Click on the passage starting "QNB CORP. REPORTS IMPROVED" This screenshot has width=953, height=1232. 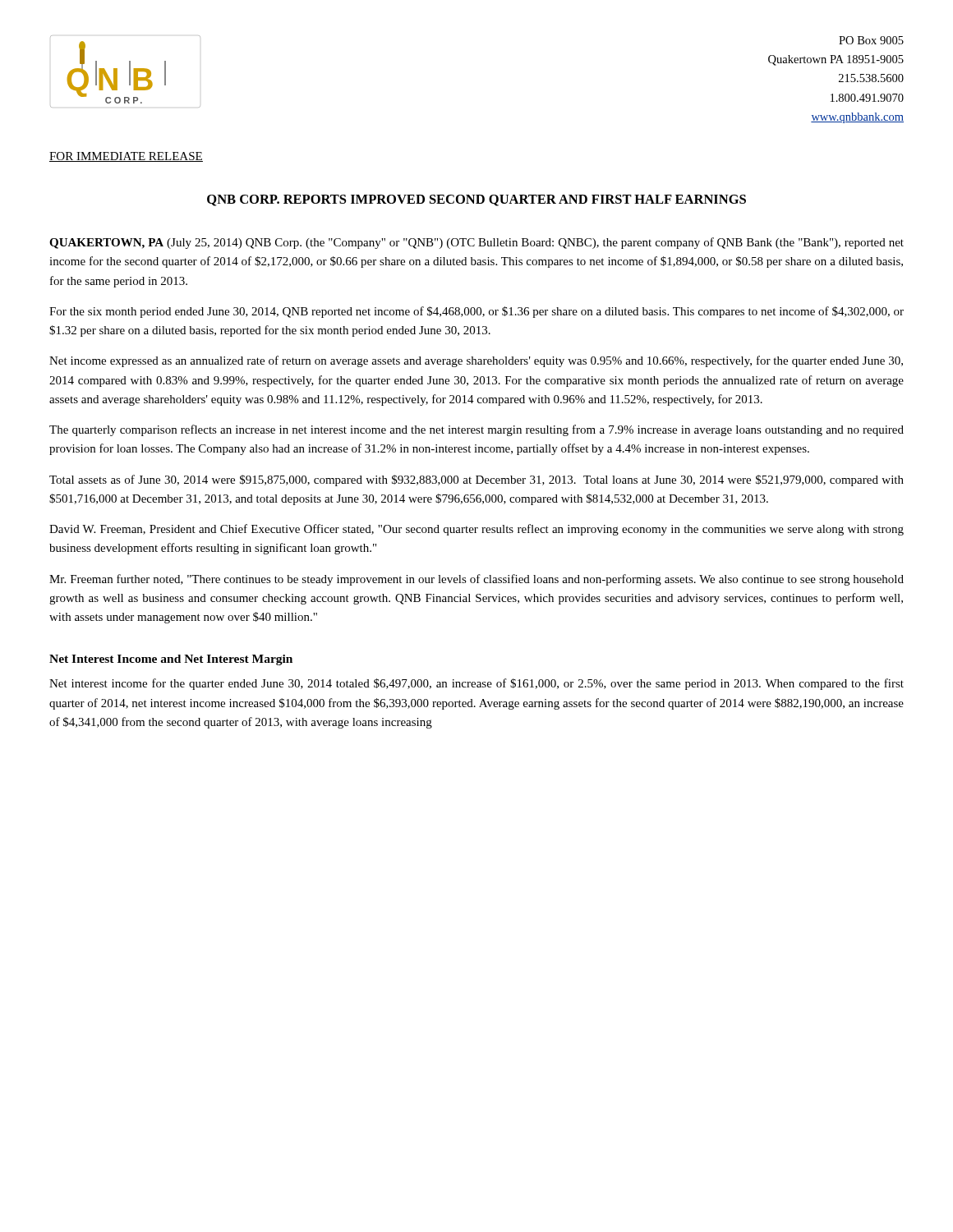tap(476, 199)
